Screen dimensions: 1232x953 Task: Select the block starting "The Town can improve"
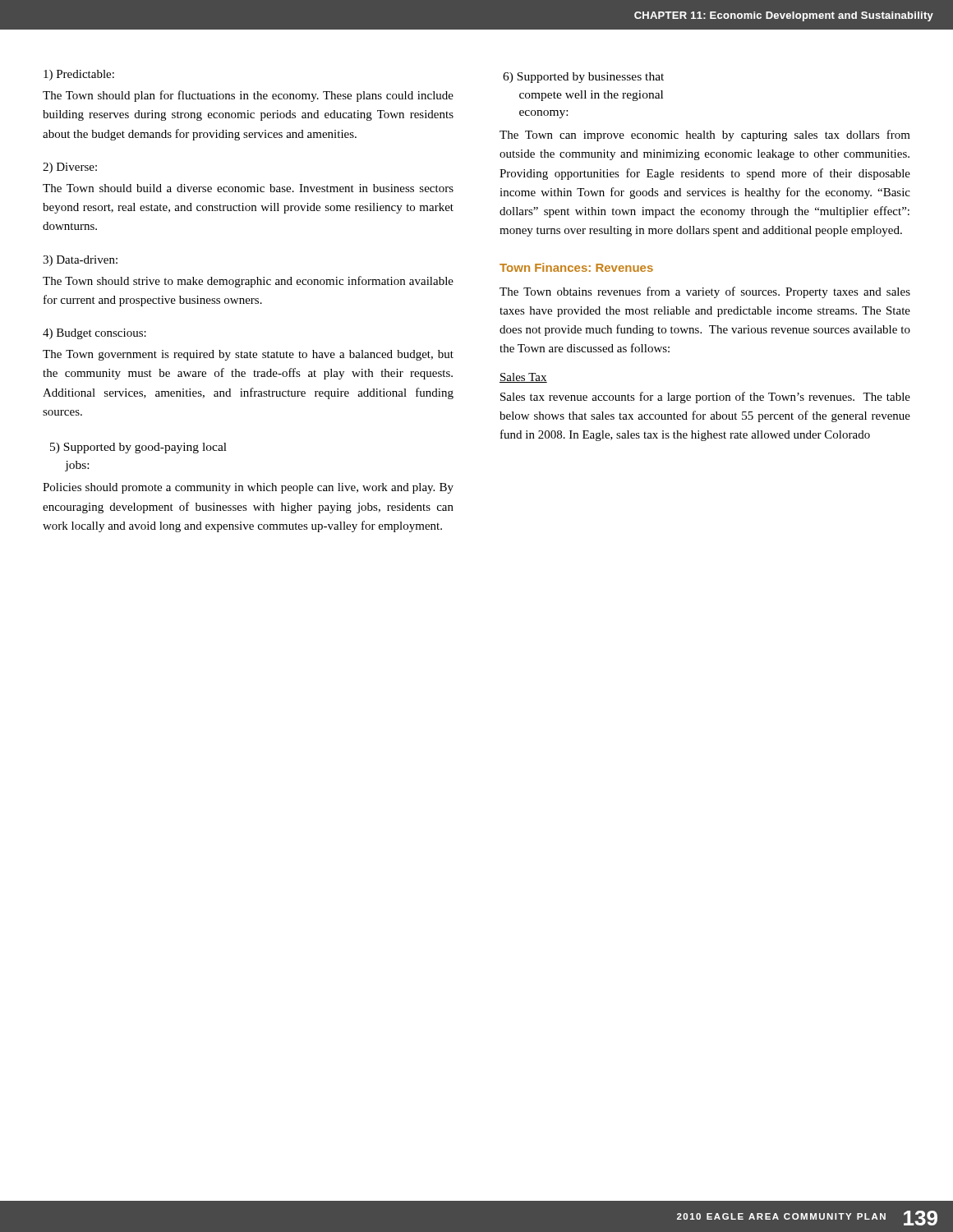[705, 182]
